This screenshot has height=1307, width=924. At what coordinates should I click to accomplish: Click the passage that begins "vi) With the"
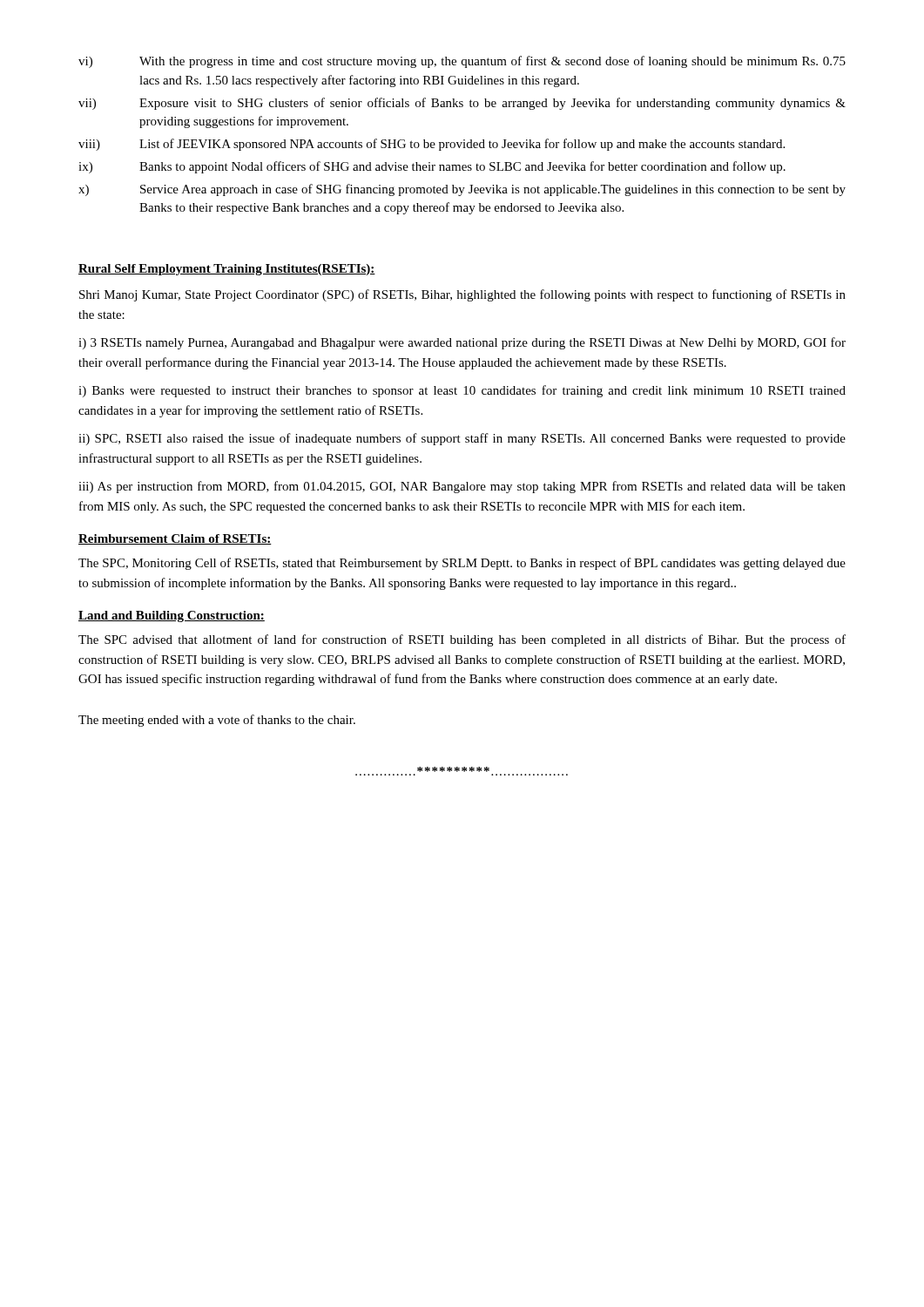[462, 71]
